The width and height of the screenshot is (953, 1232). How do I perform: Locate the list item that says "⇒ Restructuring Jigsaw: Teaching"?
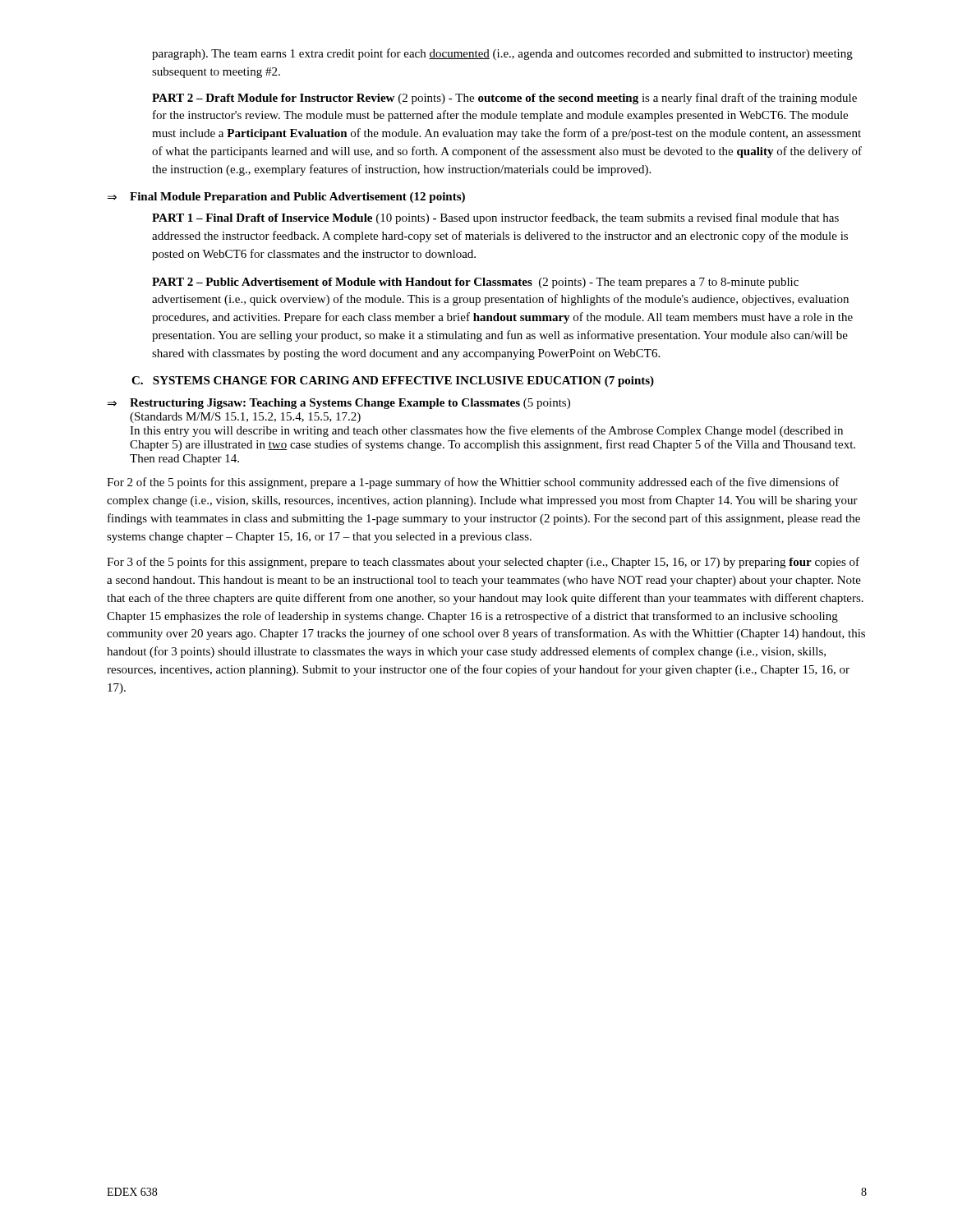[x=487, y=431]
